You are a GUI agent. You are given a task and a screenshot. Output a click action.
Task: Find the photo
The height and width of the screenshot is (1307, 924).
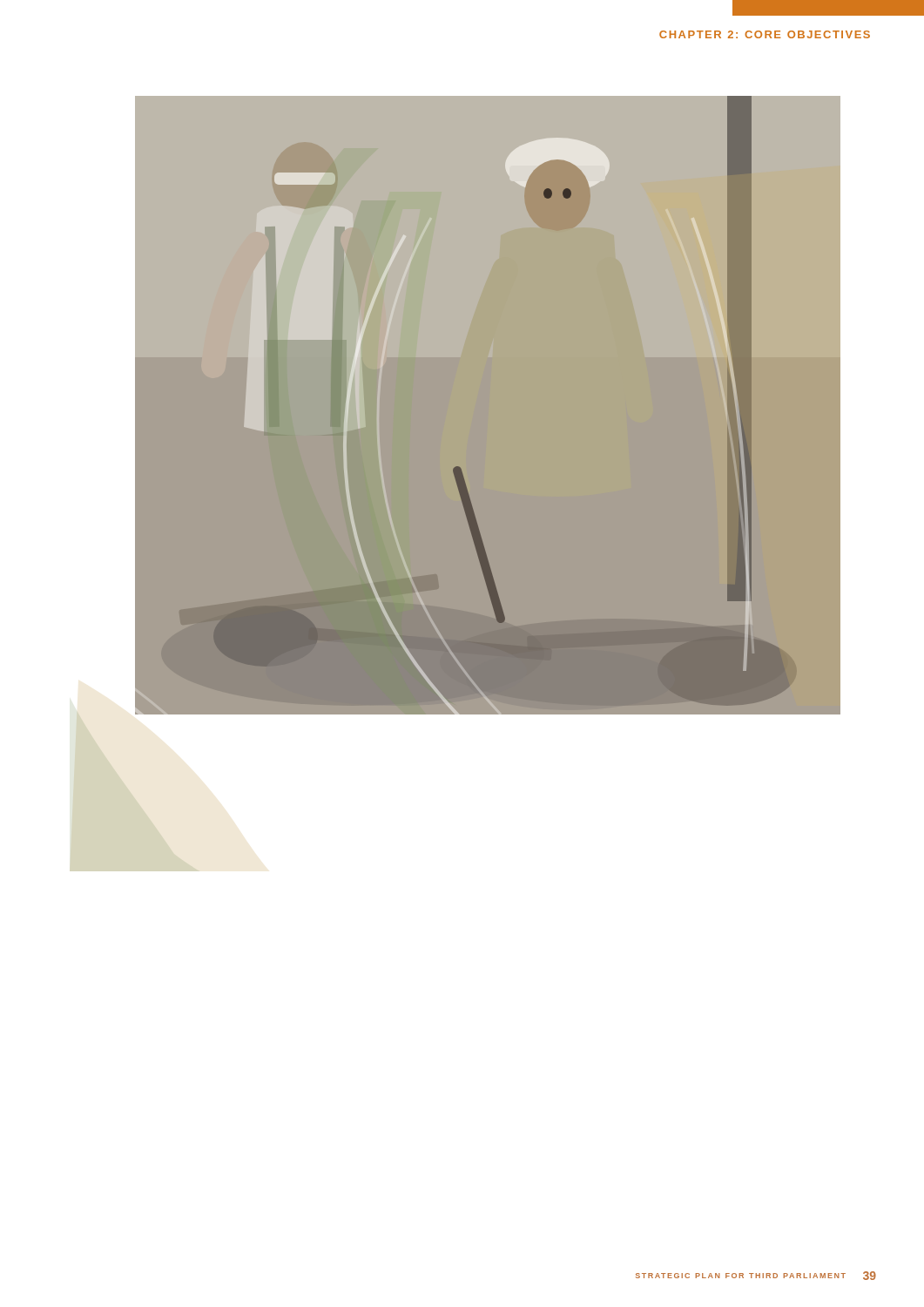[x=488, y=405]
